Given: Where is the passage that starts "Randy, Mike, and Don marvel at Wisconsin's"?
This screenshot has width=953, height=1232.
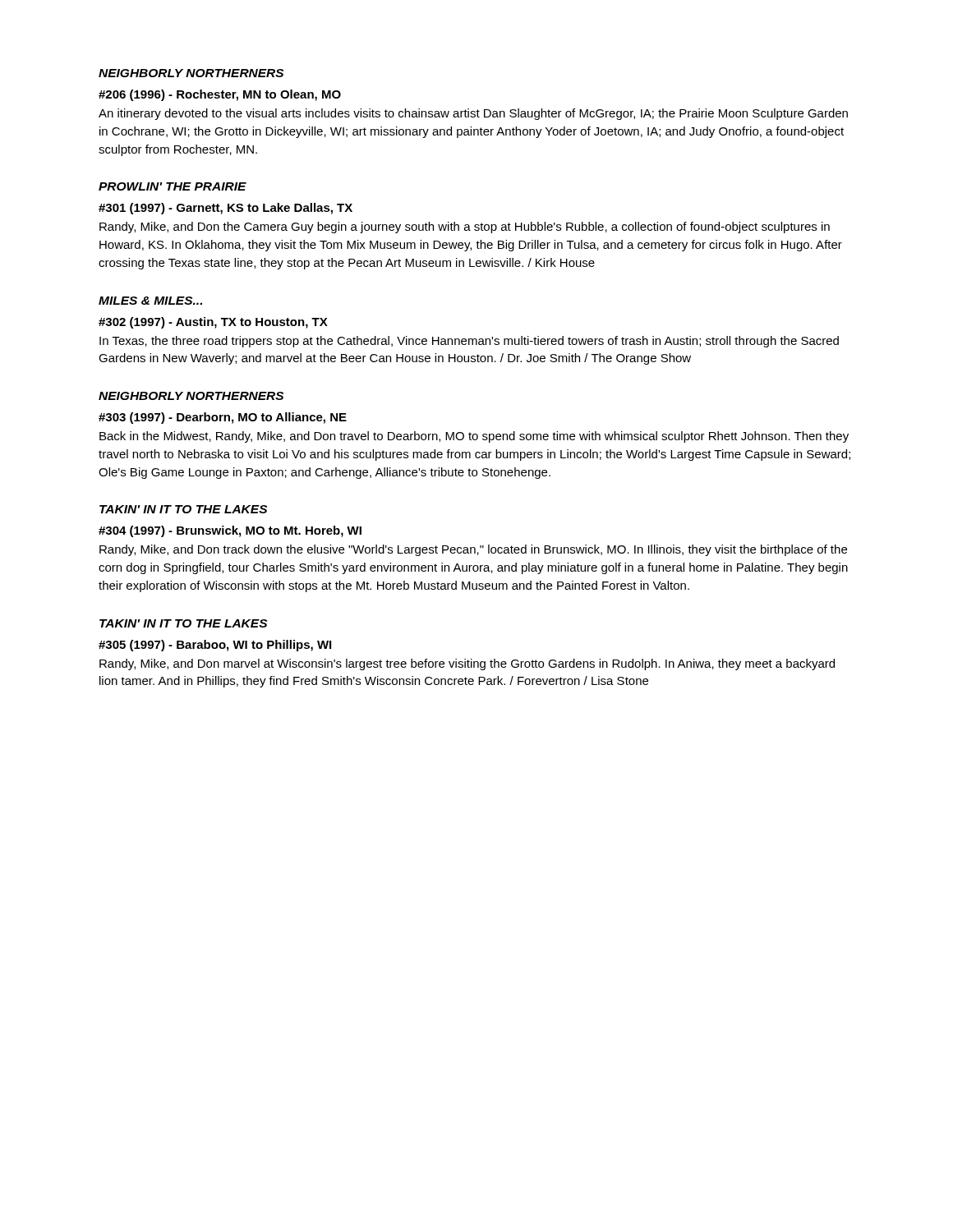Looking at the screenshot, I should (x=467, y=672).
